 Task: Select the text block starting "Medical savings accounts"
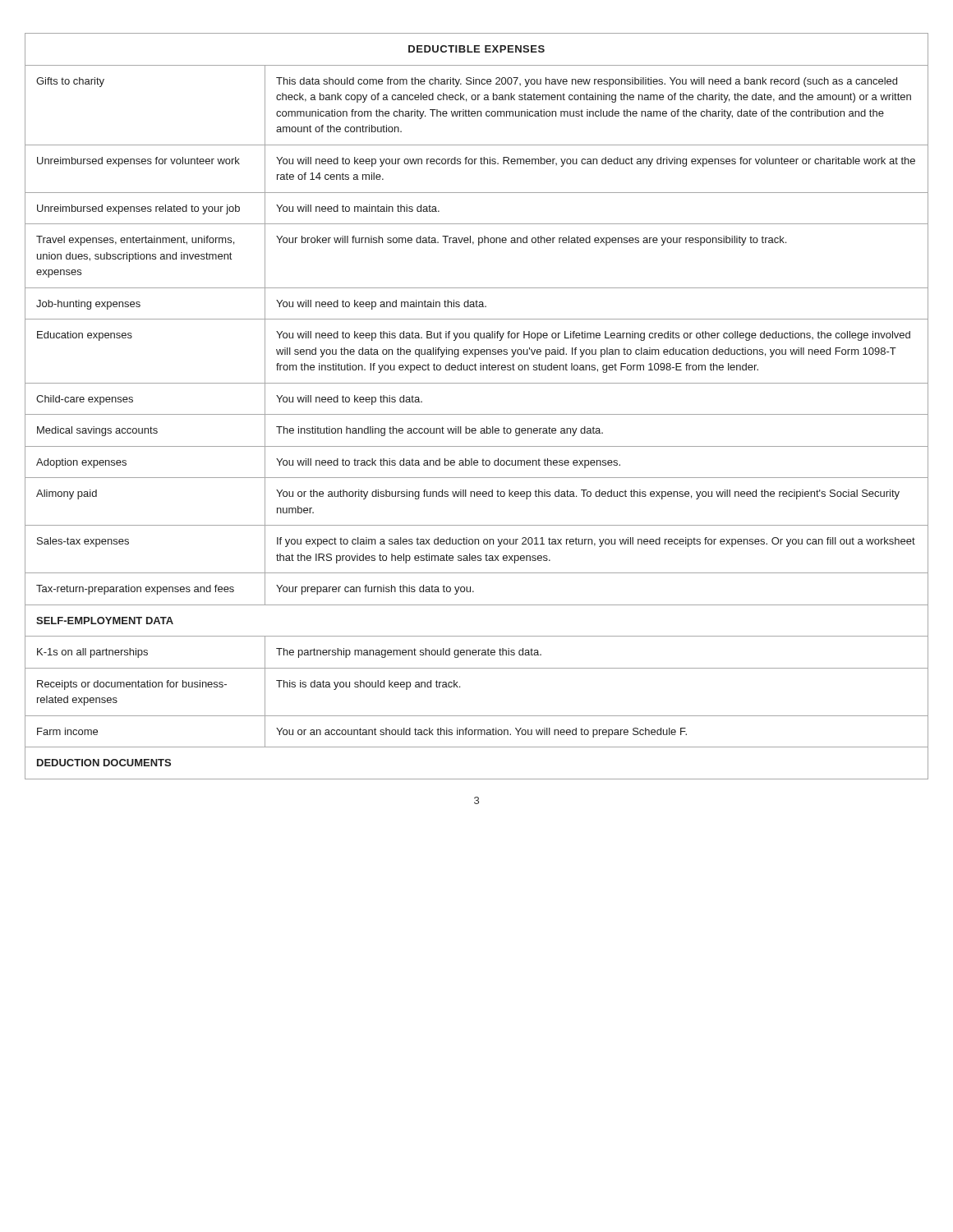click(x=97, y=430)
